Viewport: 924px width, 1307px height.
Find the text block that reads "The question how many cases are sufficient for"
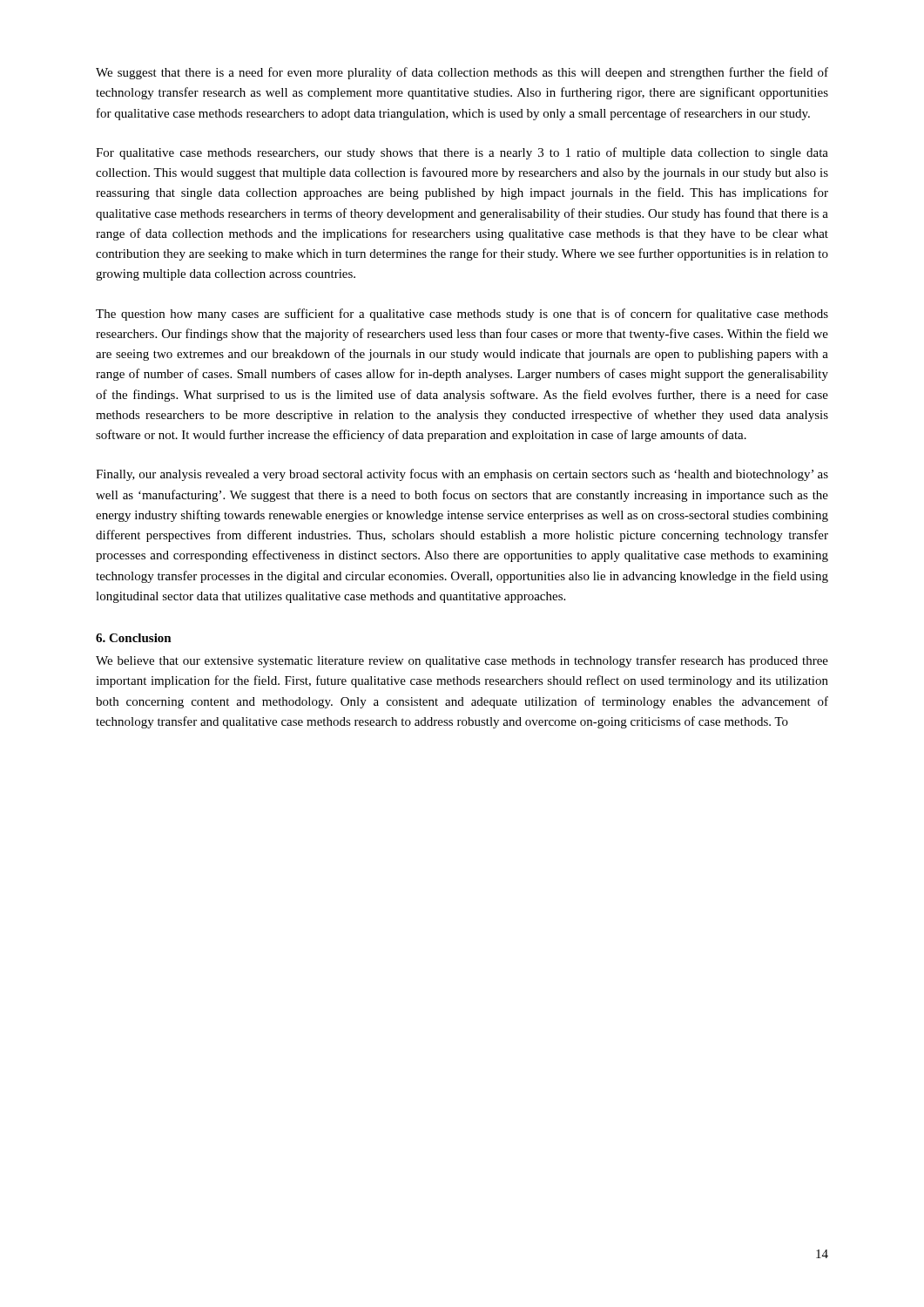coord(462,374)
